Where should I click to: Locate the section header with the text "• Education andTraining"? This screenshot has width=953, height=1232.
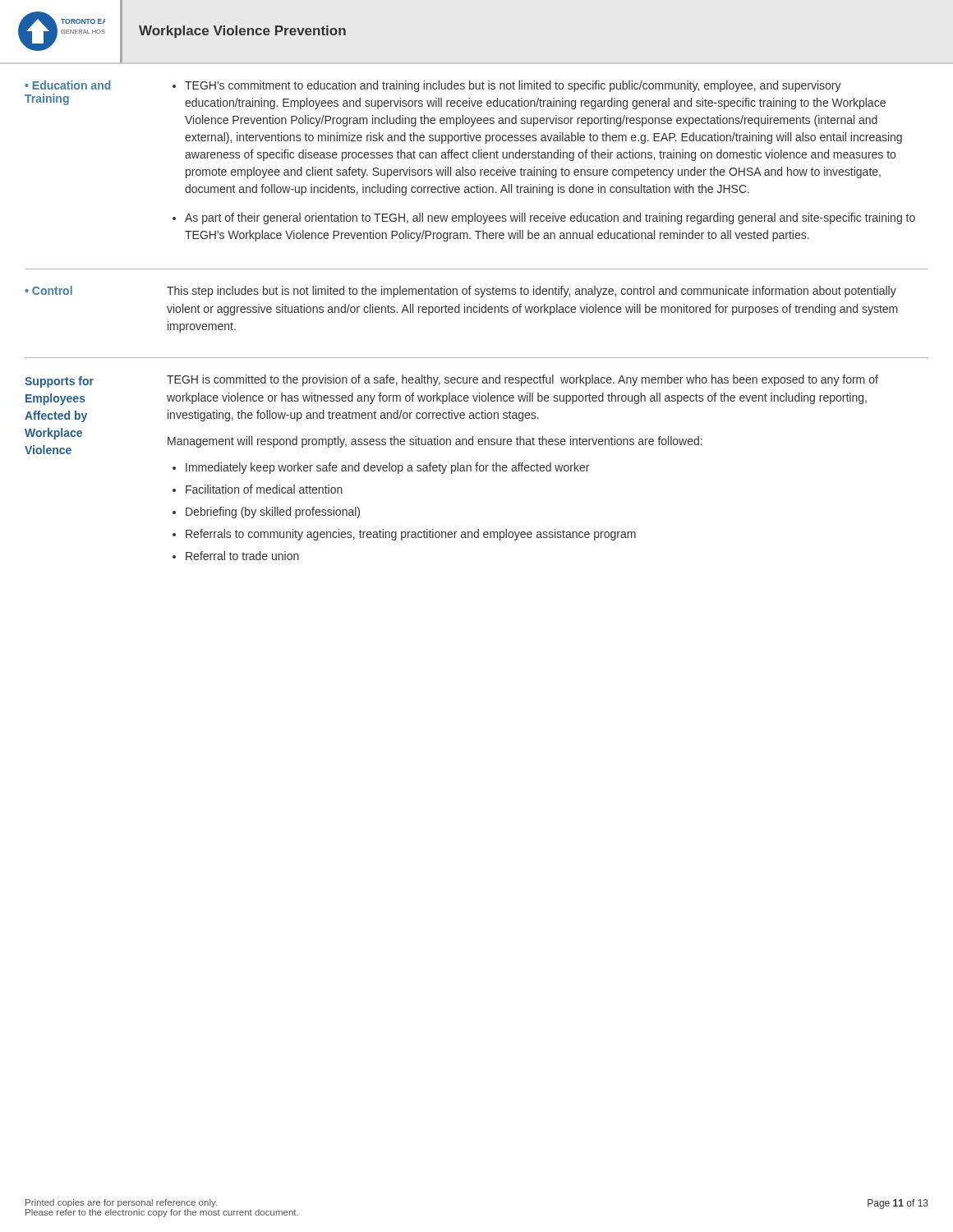click(x=68, y=92)
